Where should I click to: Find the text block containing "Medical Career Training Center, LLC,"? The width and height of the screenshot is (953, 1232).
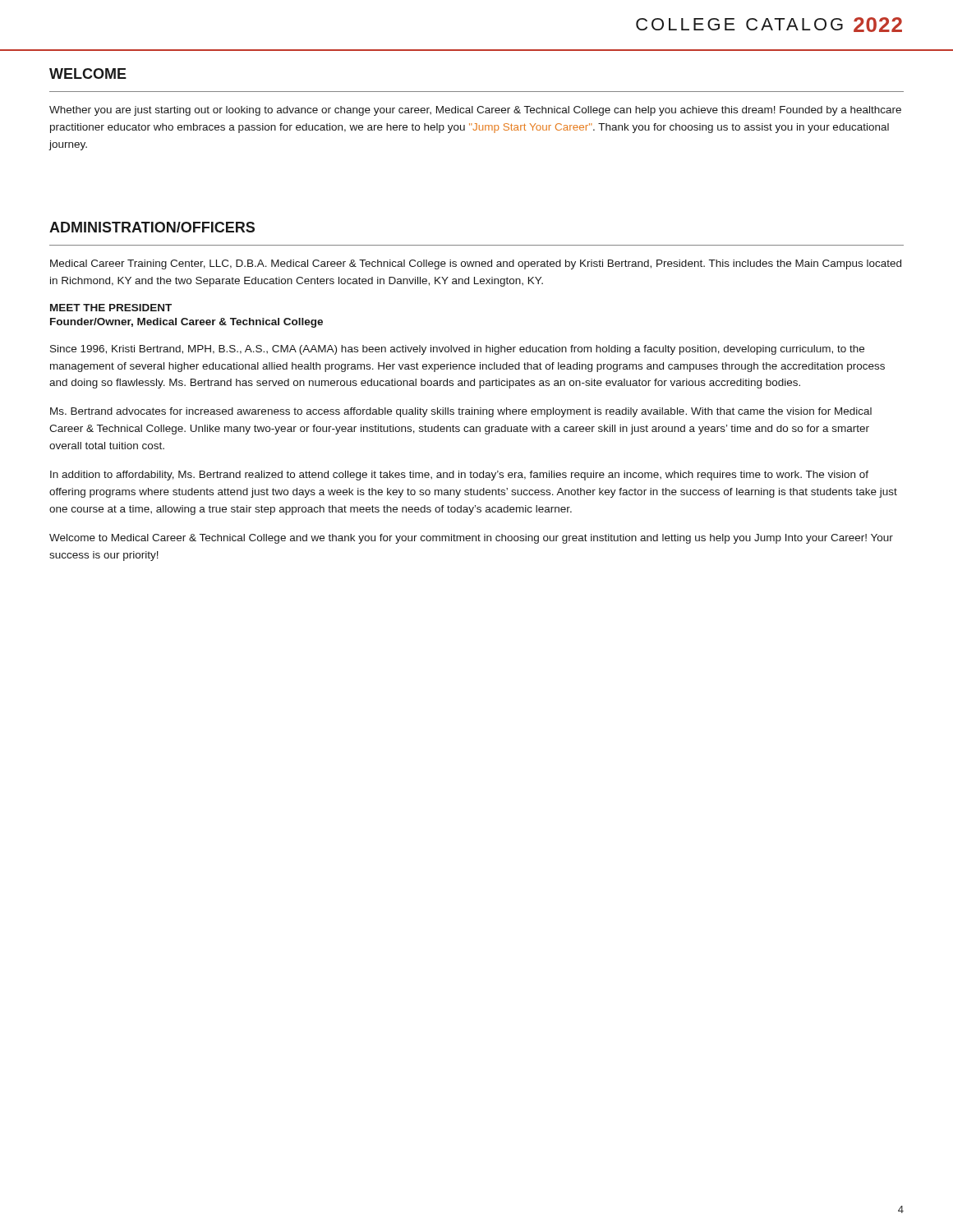tap(476, 272)
